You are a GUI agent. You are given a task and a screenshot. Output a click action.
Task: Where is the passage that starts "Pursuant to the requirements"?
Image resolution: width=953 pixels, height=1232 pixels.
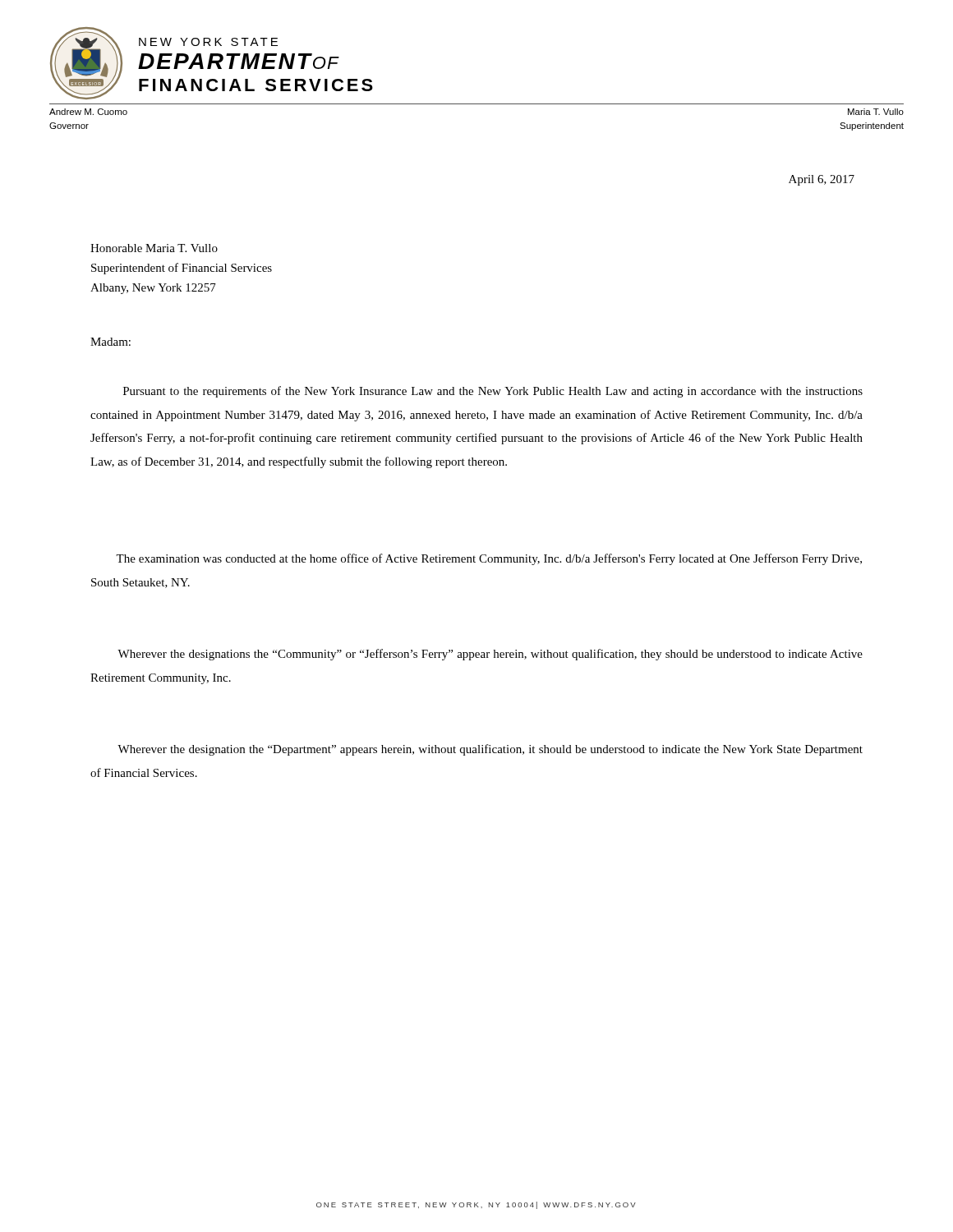click(476, 426)
